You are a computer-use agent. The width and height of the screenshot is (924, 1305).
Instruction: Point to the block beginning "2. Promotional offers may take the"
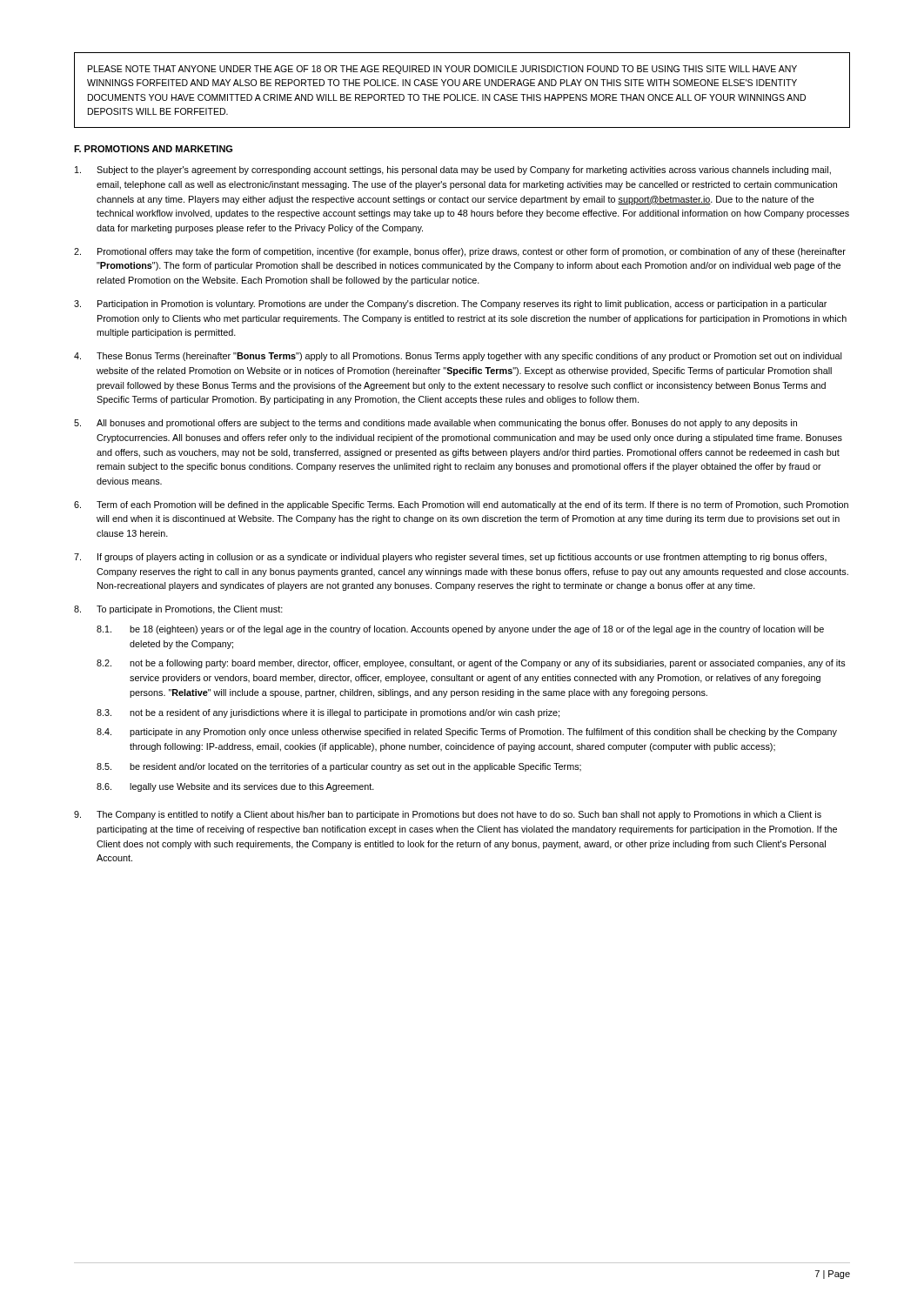click(462, 266)
